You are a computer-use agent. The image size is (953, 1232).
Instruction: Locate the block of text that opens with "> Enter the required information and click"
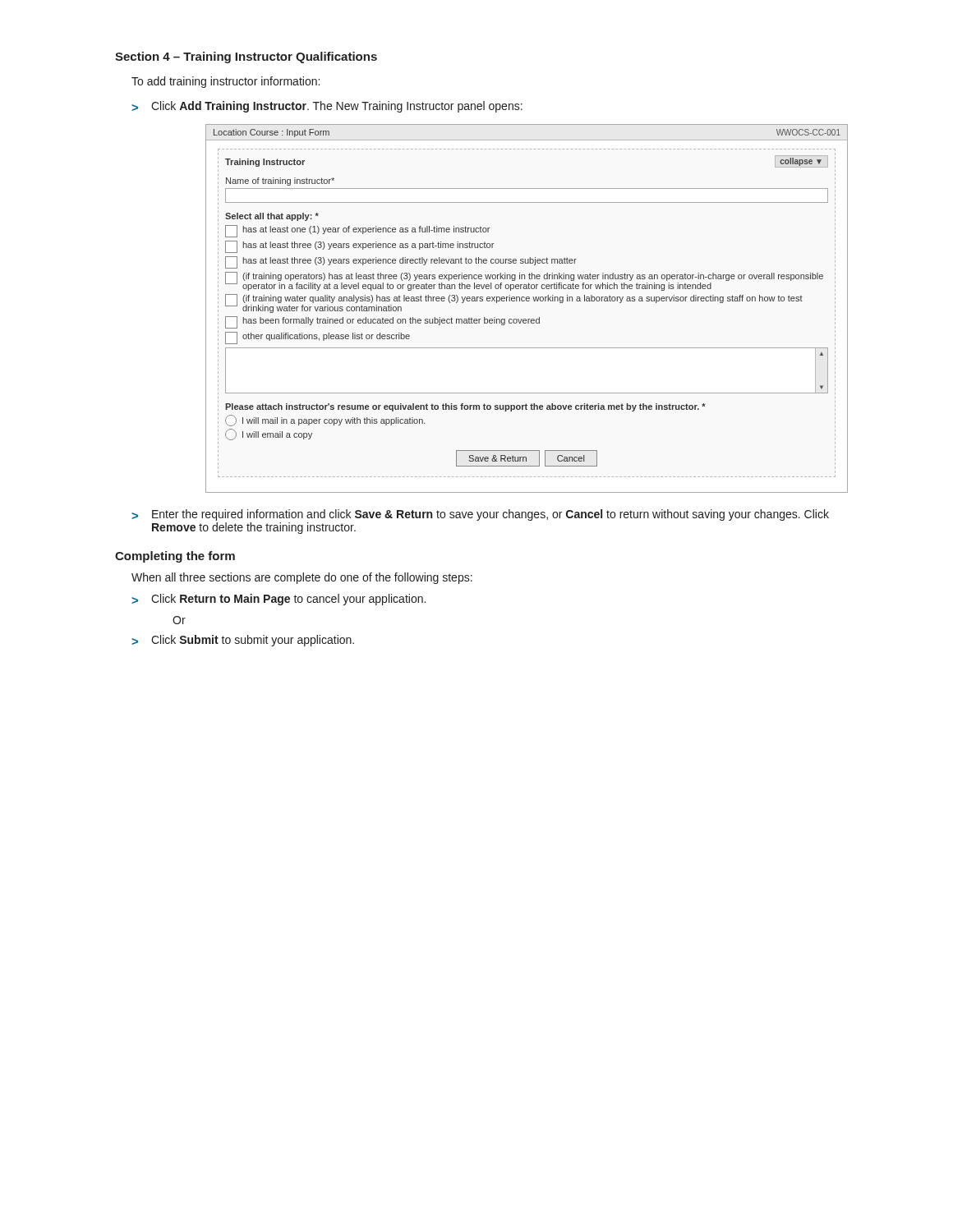point(501,521)
